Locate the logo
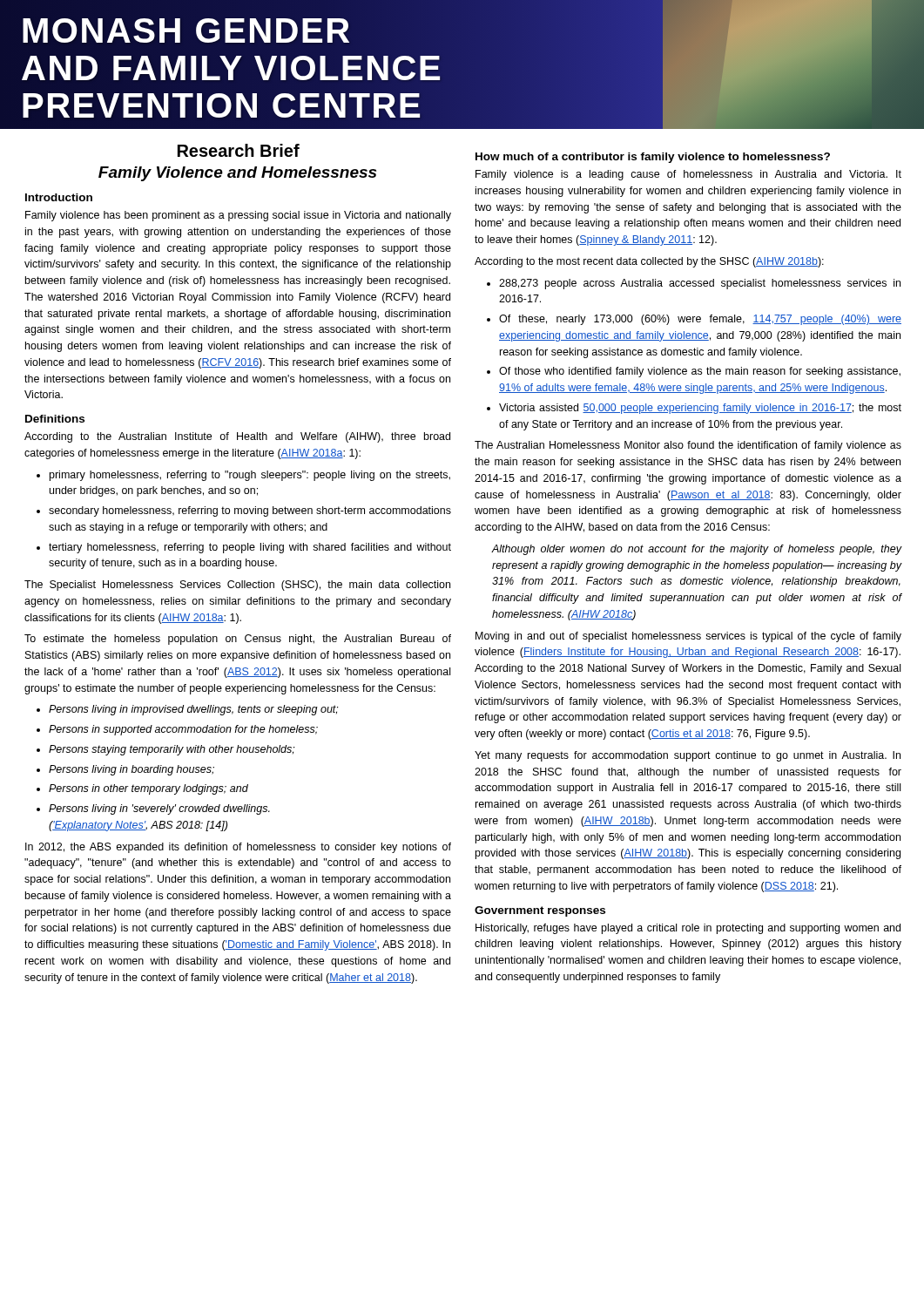The height and width of the screenshot is (1307, 924). 462,65
